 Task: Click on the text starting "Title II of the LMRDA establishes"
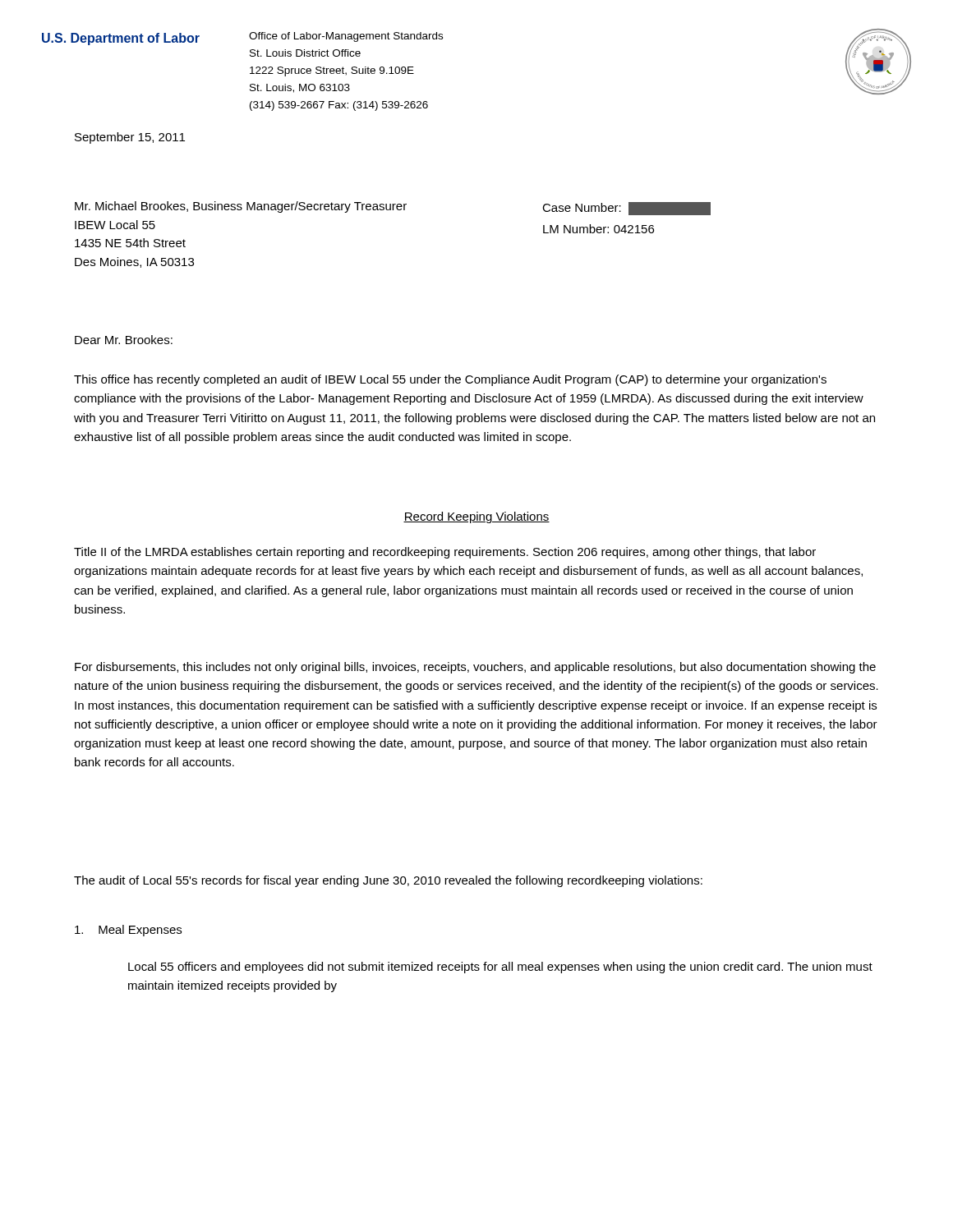pyautogui.click(x=469, y=580)
